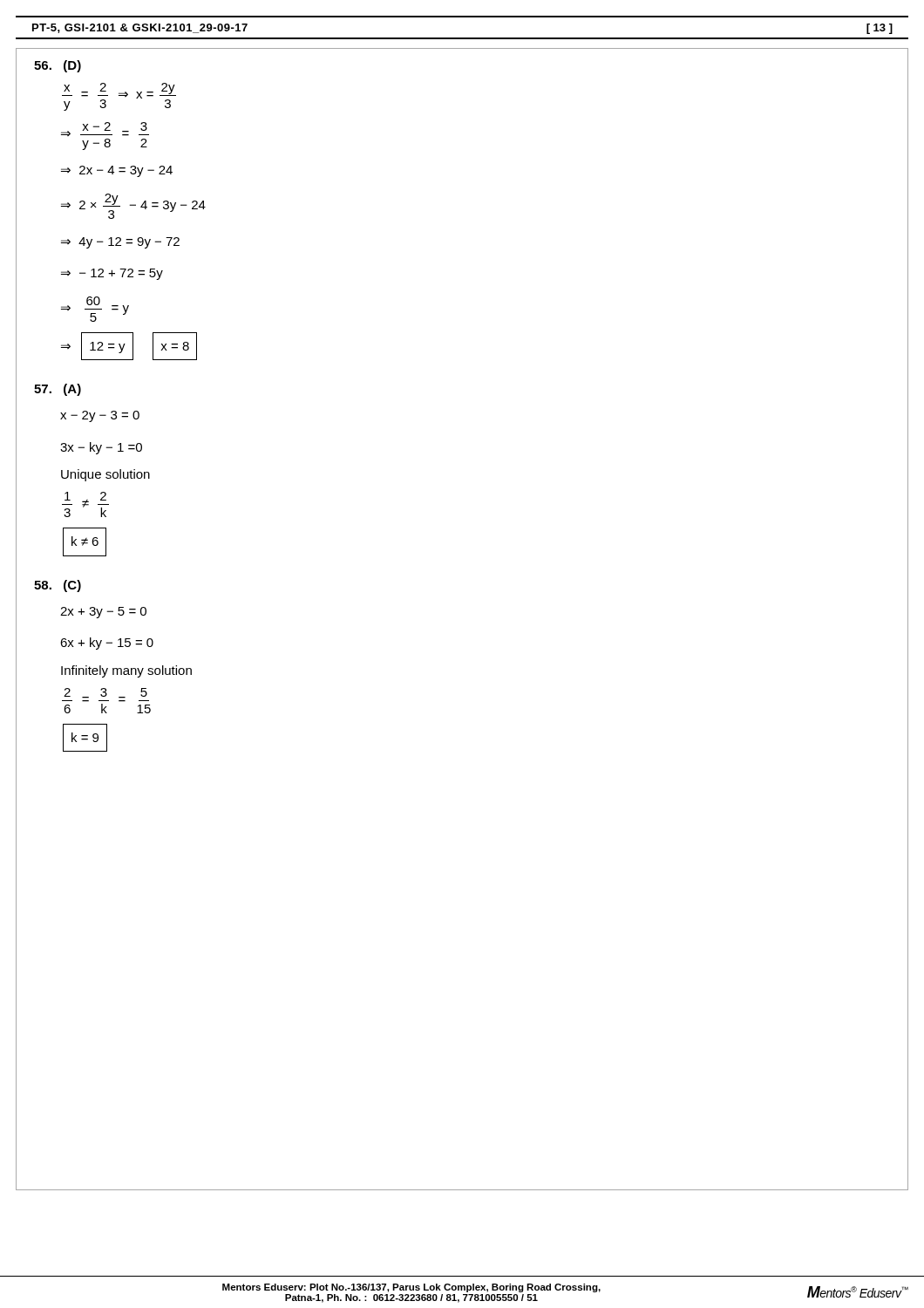
Task: Point to the passage starting "⇒ 605 = y"
Action: (95, 309)
